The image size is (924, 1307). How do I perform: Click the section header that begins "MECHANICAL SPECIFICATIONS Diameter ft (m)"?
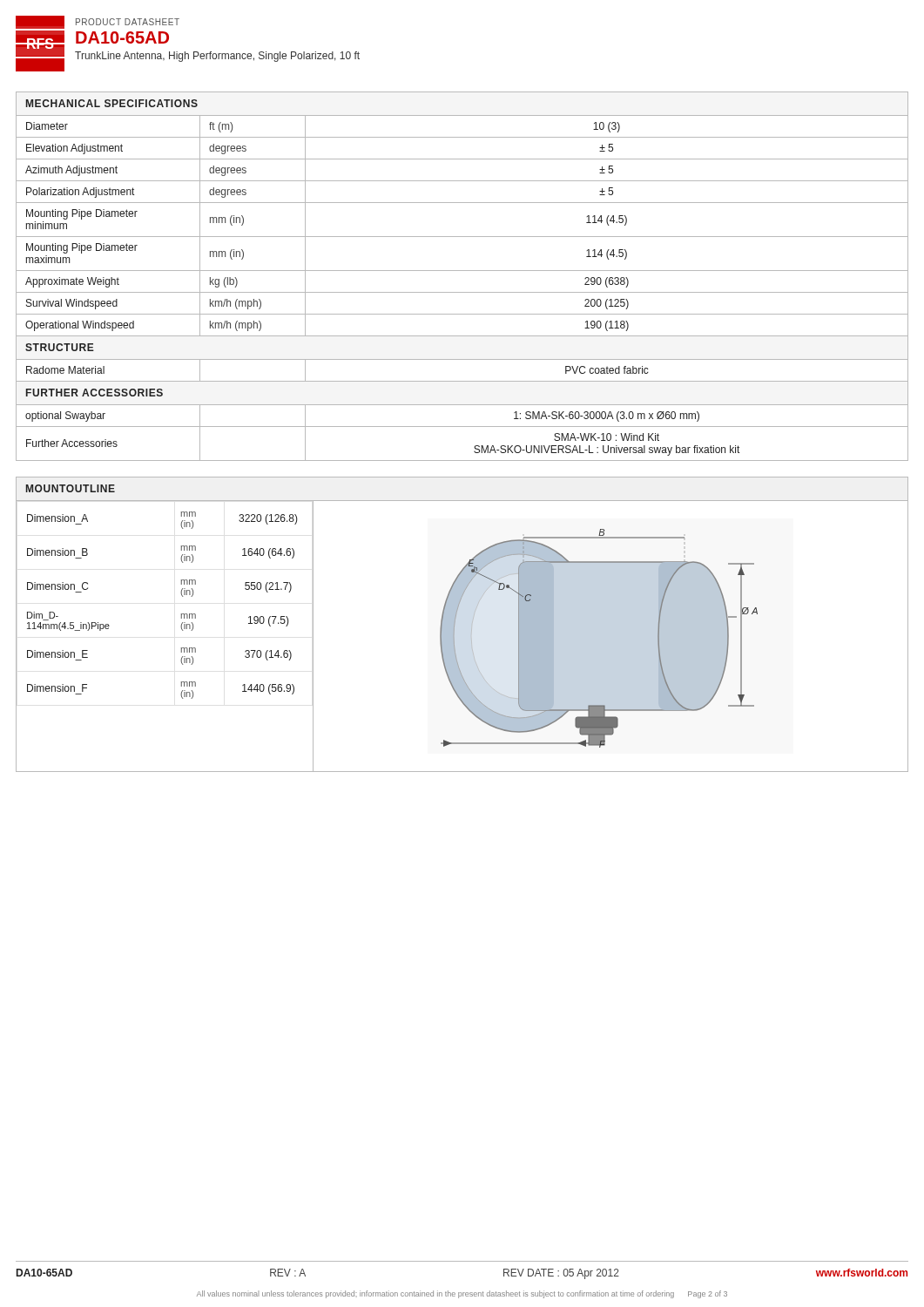coord(462,276)
